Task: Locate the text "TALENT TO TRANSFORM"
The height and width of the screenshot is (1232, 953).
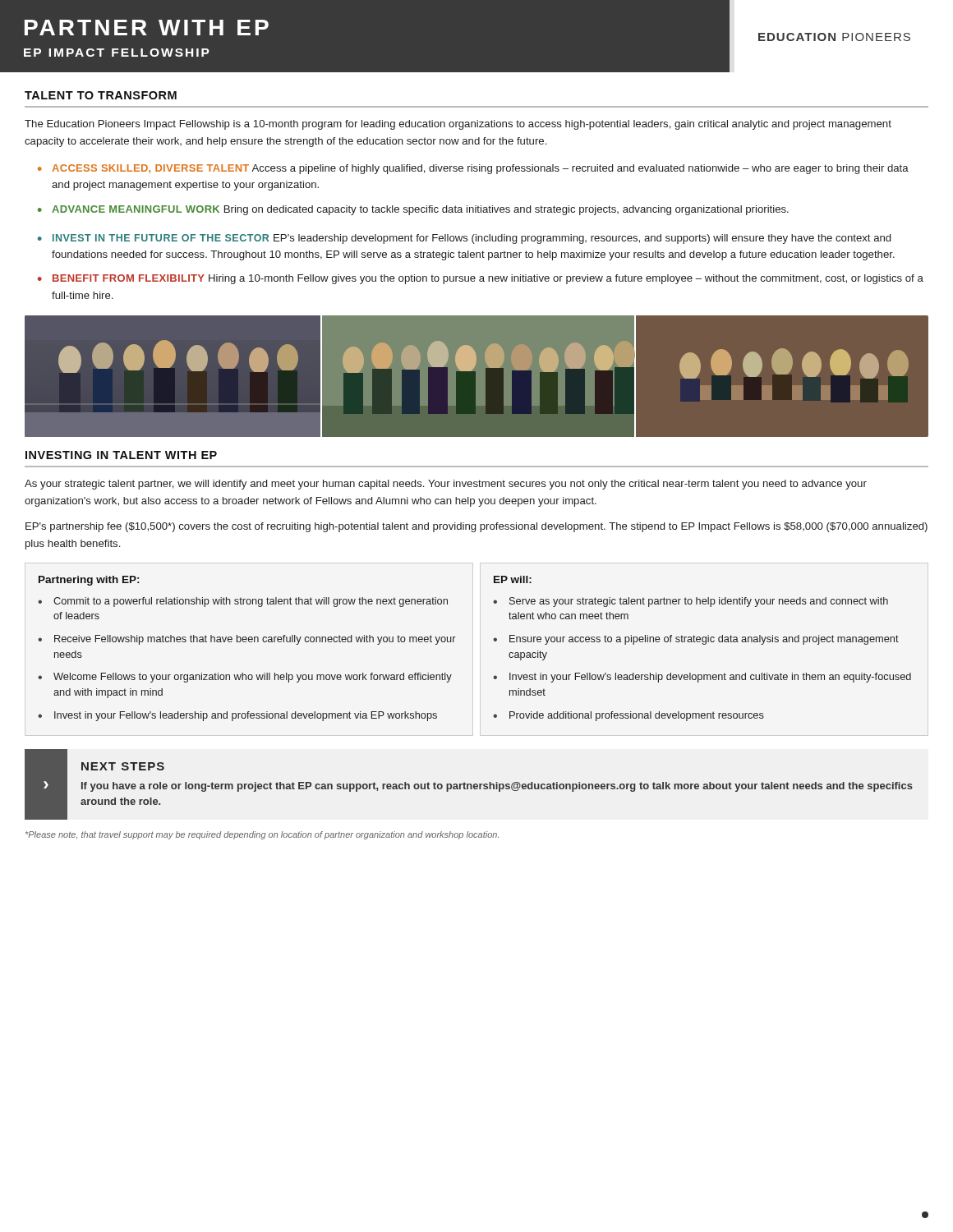Action: 101,95
